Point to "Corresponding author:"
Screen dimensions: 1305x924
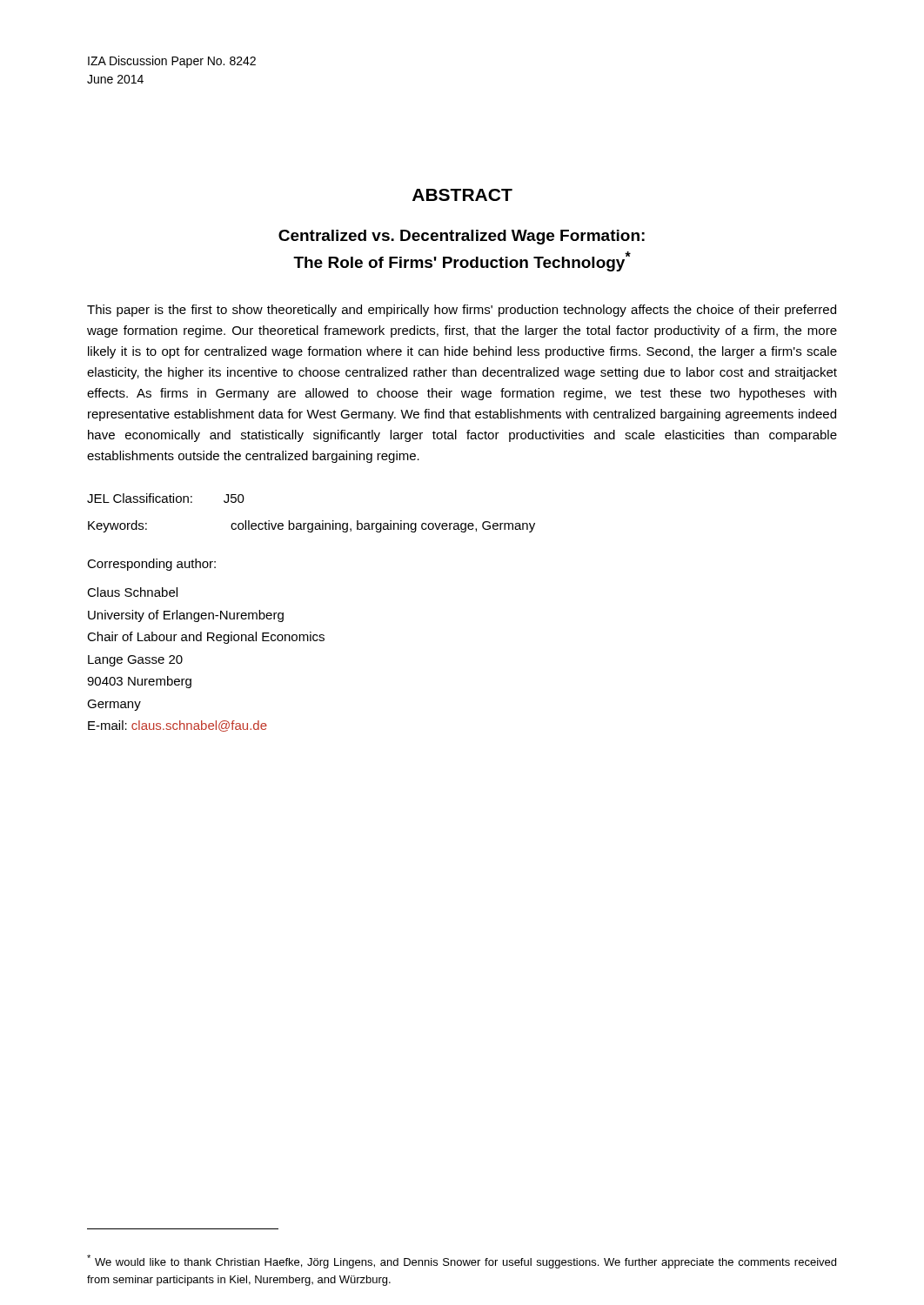click(152, 563)
